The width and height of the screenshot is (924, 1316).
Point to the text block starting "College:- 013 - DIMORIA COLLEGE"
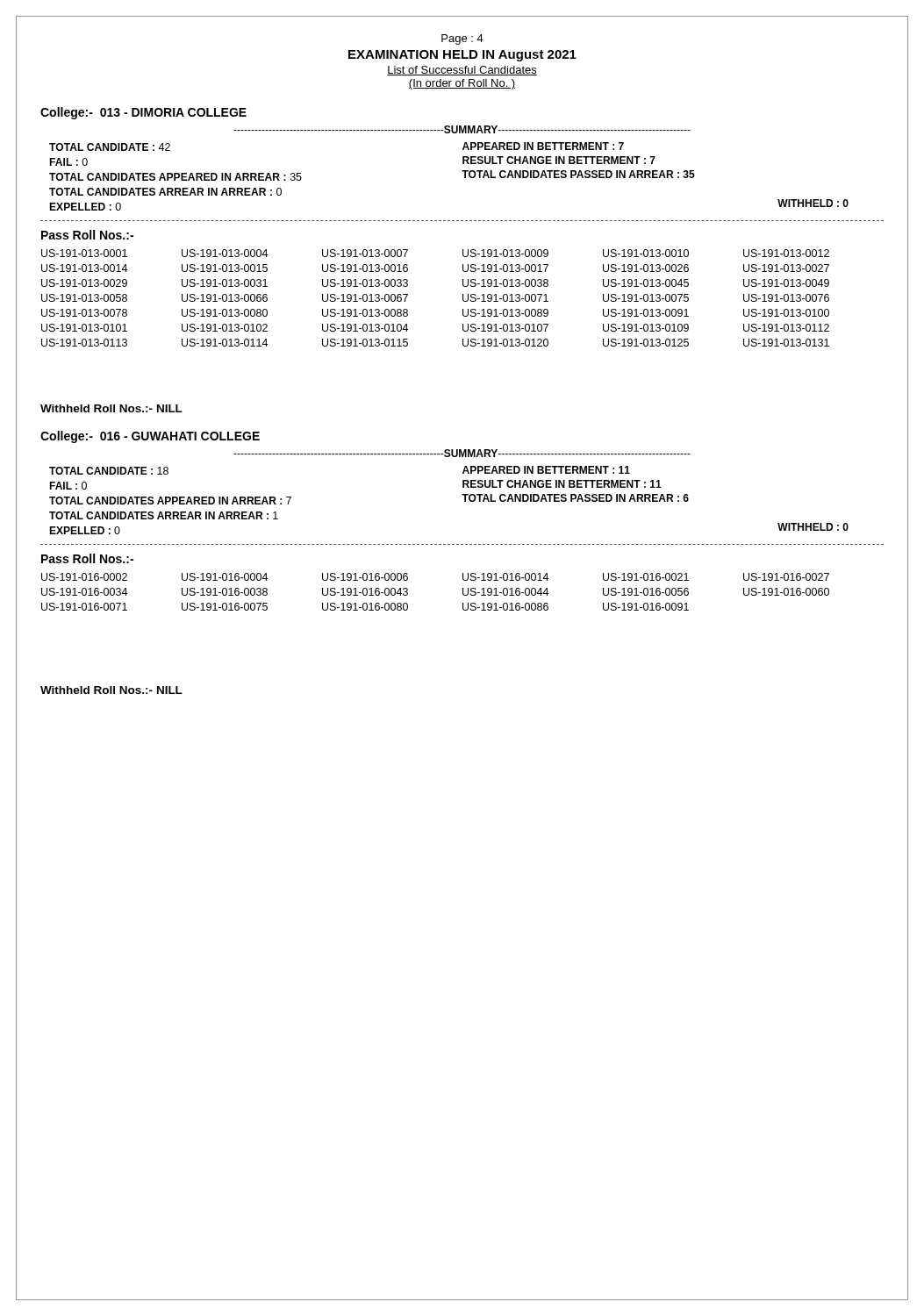pos(144,112)
